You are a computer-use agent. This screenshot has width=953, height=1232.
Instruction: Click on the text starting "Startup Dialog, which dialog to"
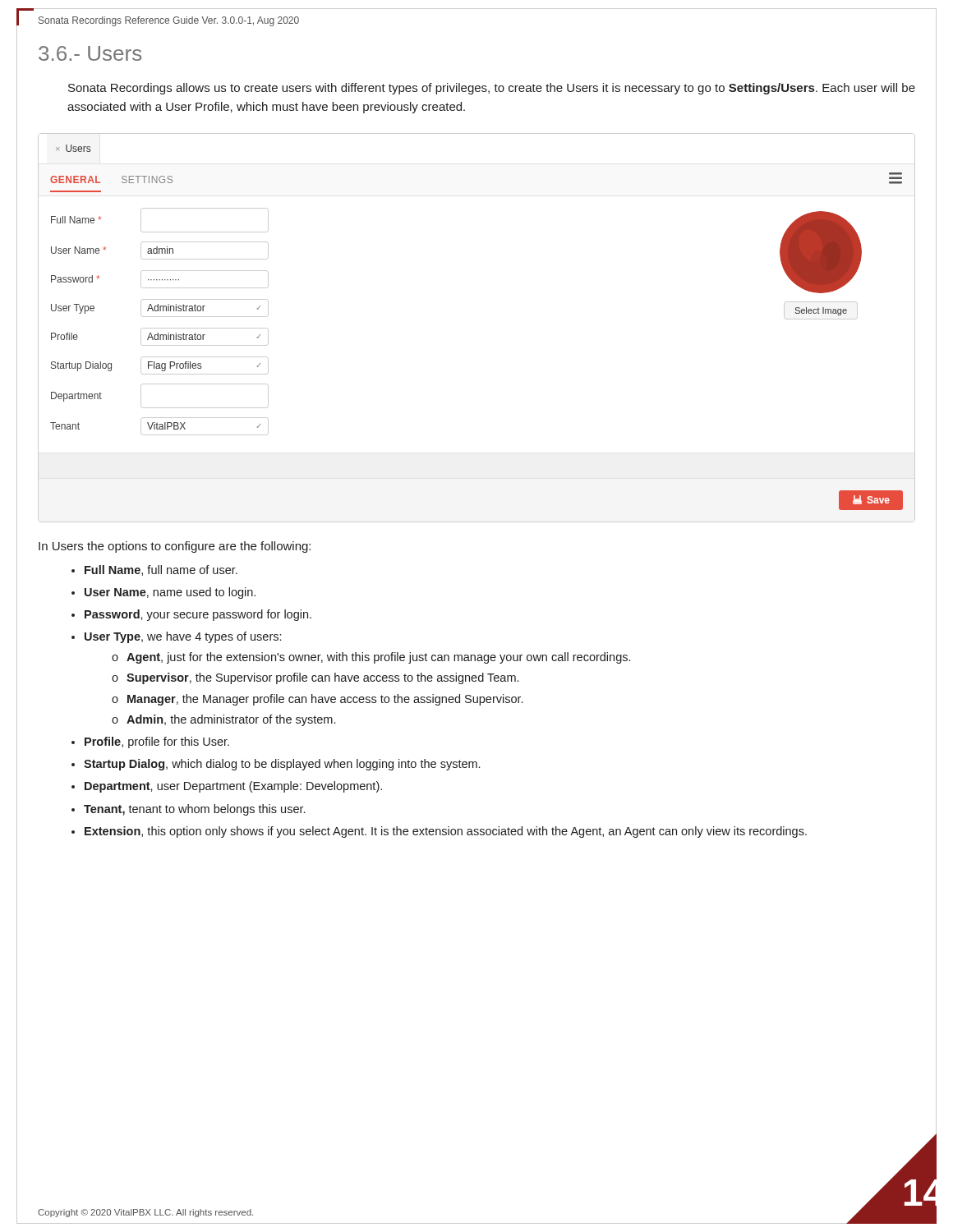click(282, 764)
